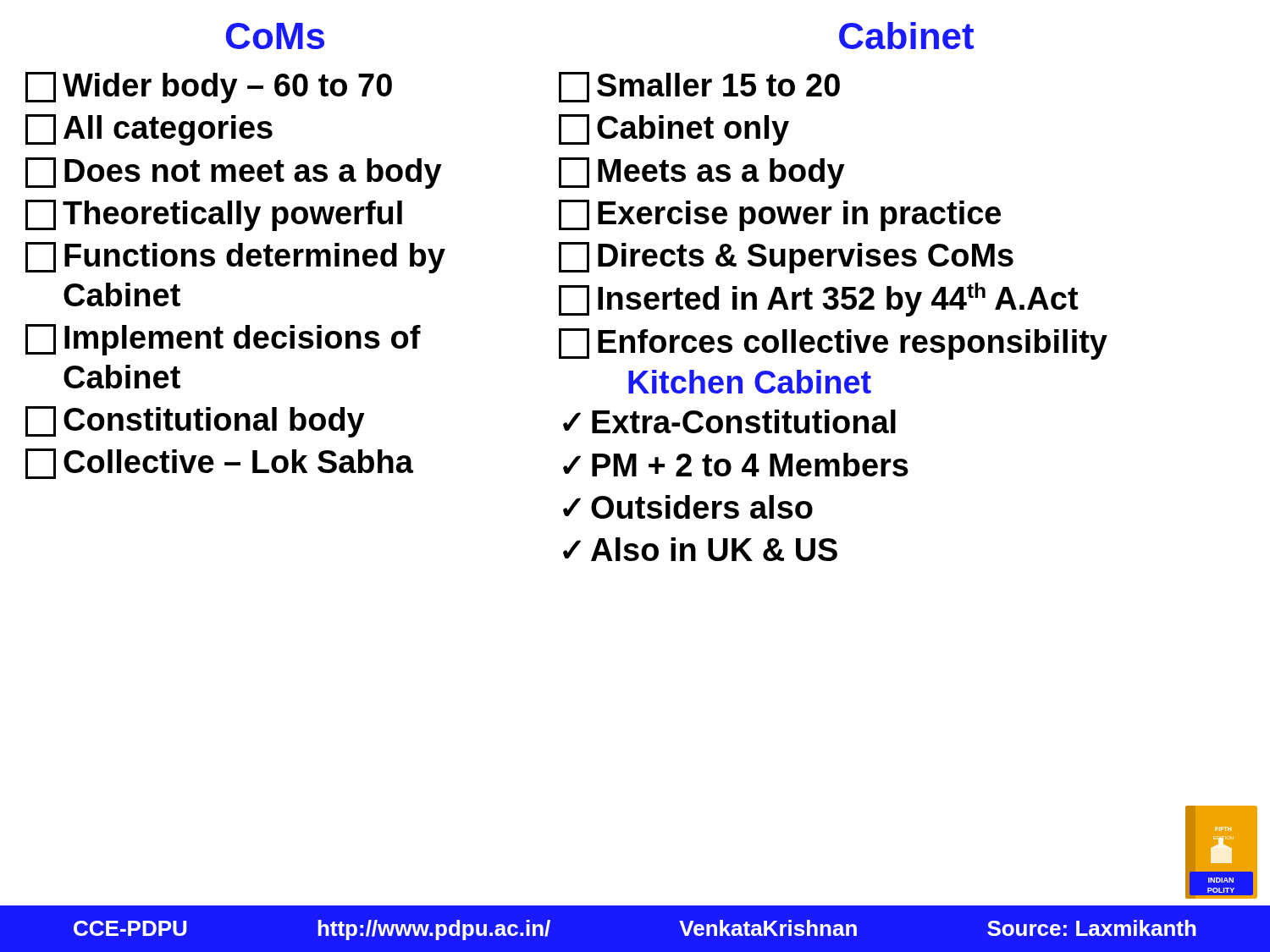This screenshot has height=952, width=1270.
Task: Locate the block starting "✓Outsiders also"
Action: [686, 508]
